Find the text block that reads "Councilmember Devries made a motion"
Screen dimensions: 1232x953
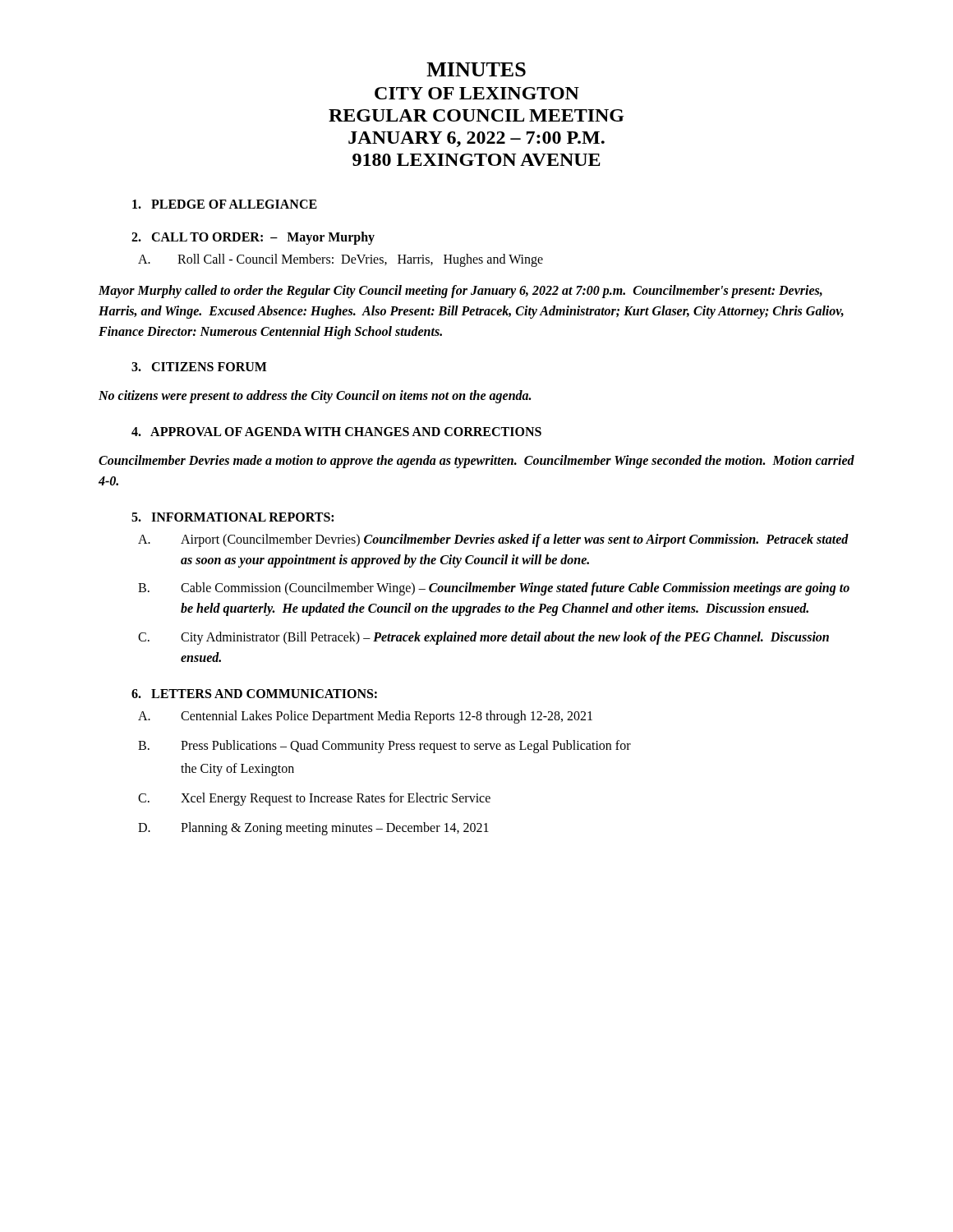pos(476,471)
